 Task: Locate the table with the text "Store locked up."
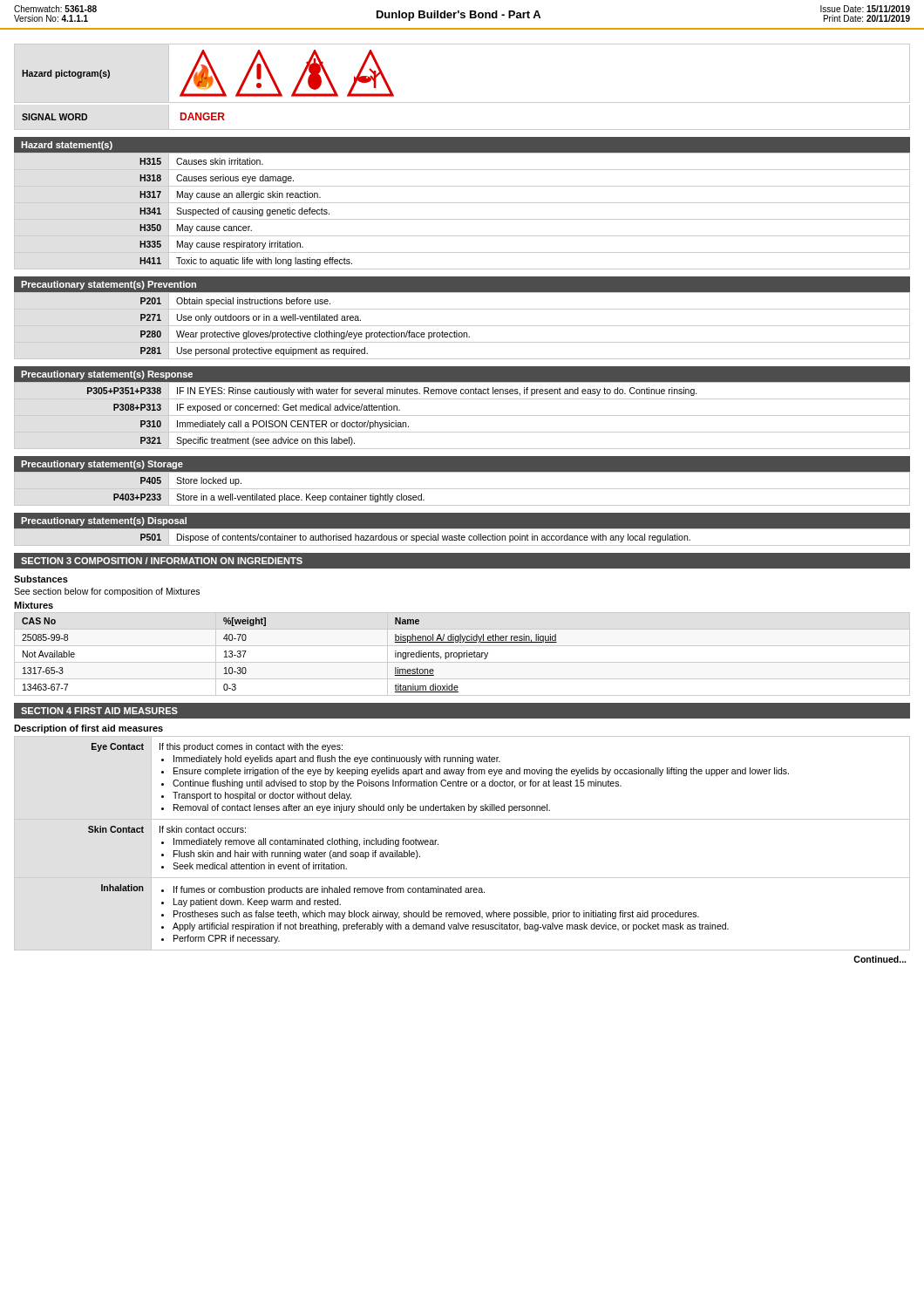(462, 489)
